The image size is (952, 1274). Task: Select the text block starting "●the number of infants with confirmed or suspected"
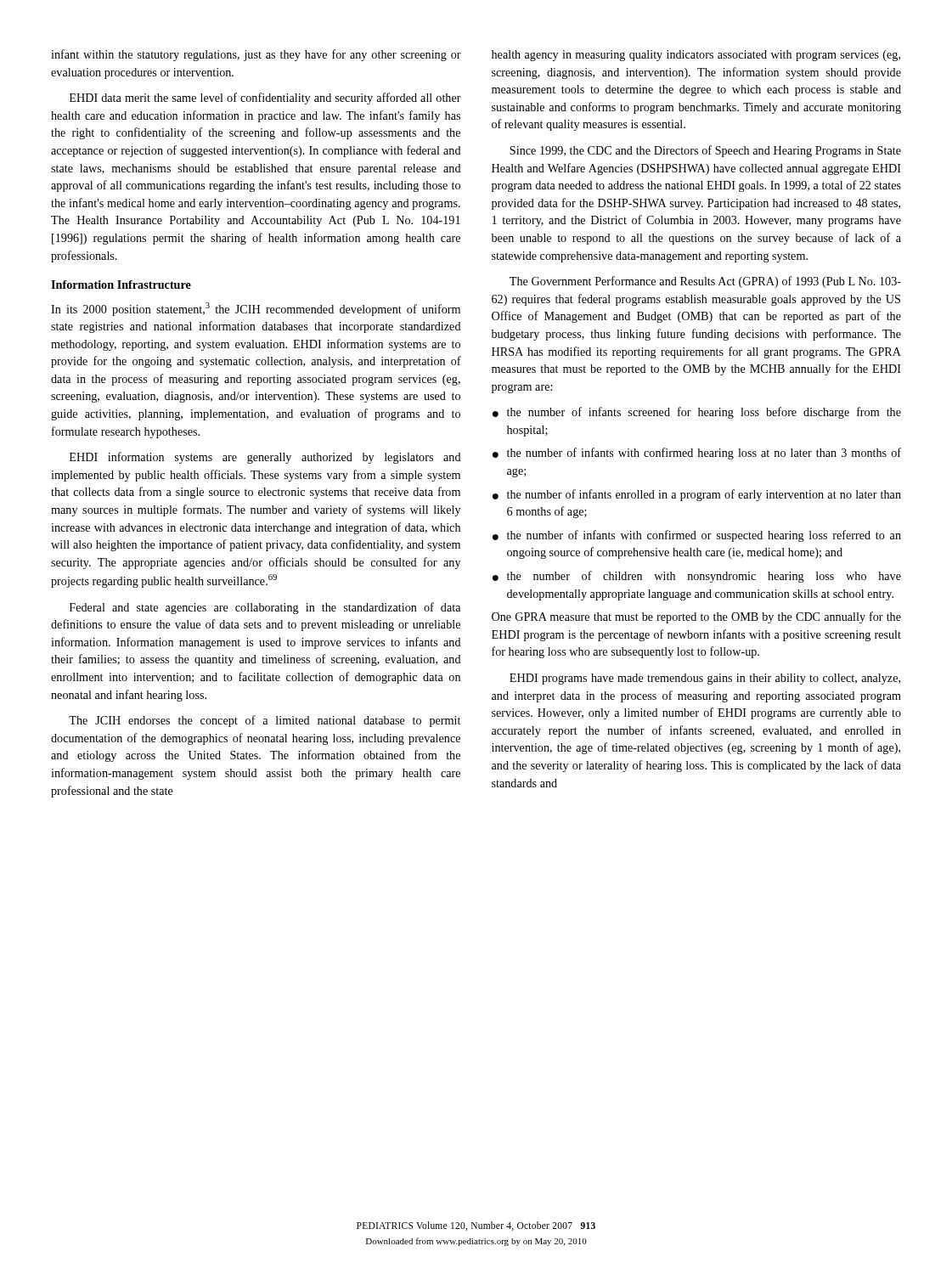pos(696,544)
